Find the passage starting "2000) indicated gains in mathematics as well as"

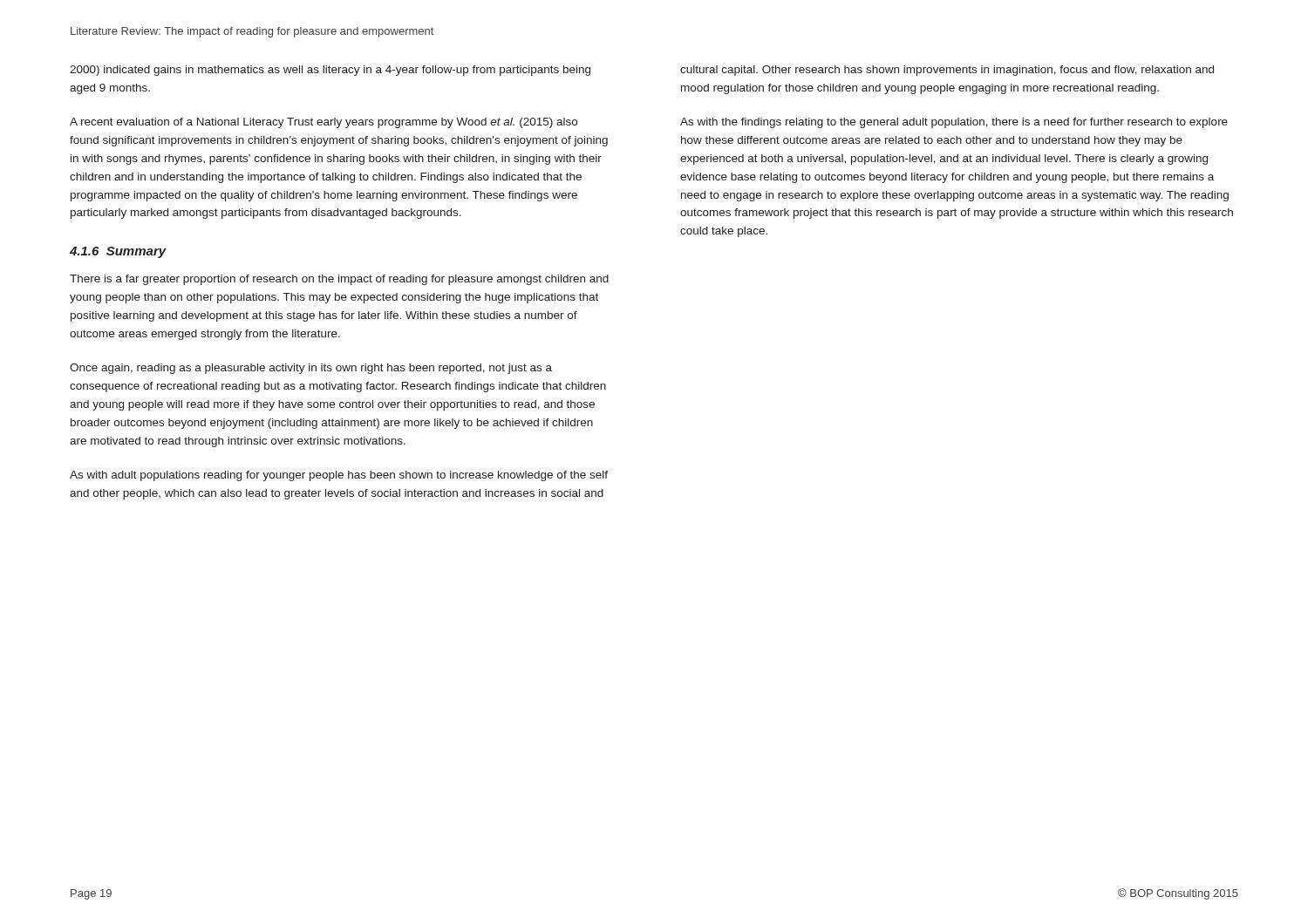(x=330, y=78)
